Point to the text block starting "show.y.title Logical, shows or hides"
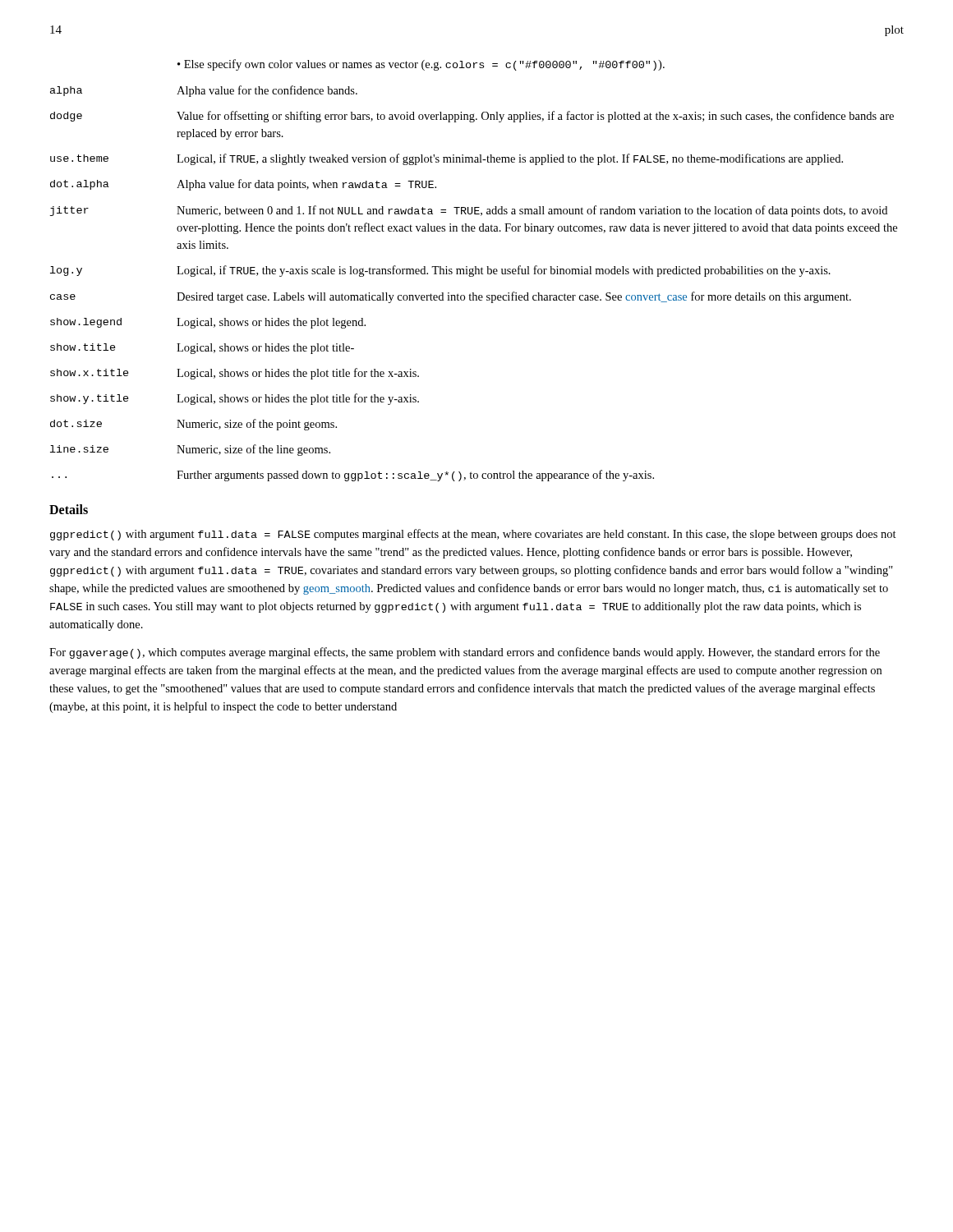Screen dimensions: 1232x953 [235, 399]
